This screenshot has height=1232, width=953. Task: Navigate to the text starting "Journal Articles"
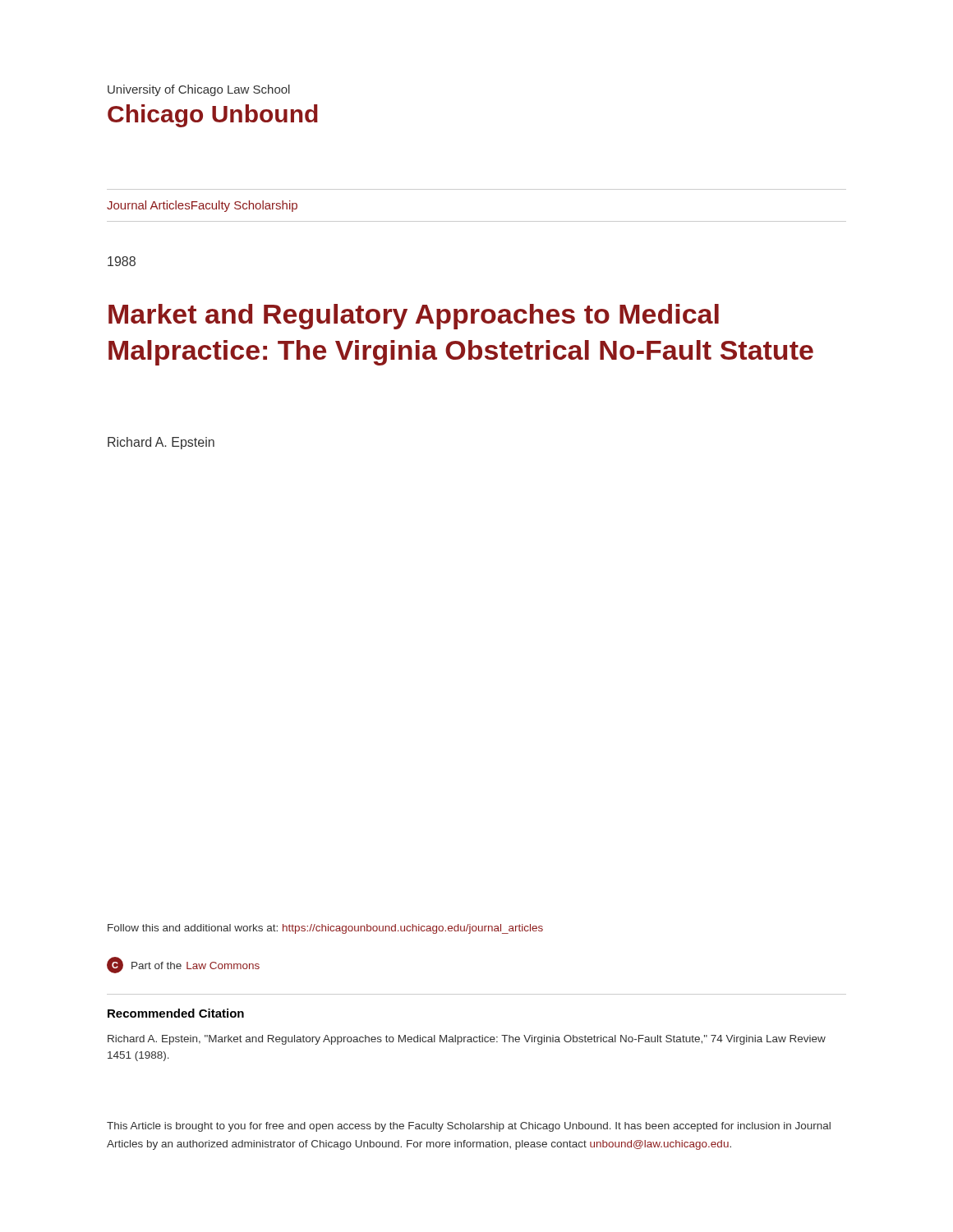coord(149,205)
